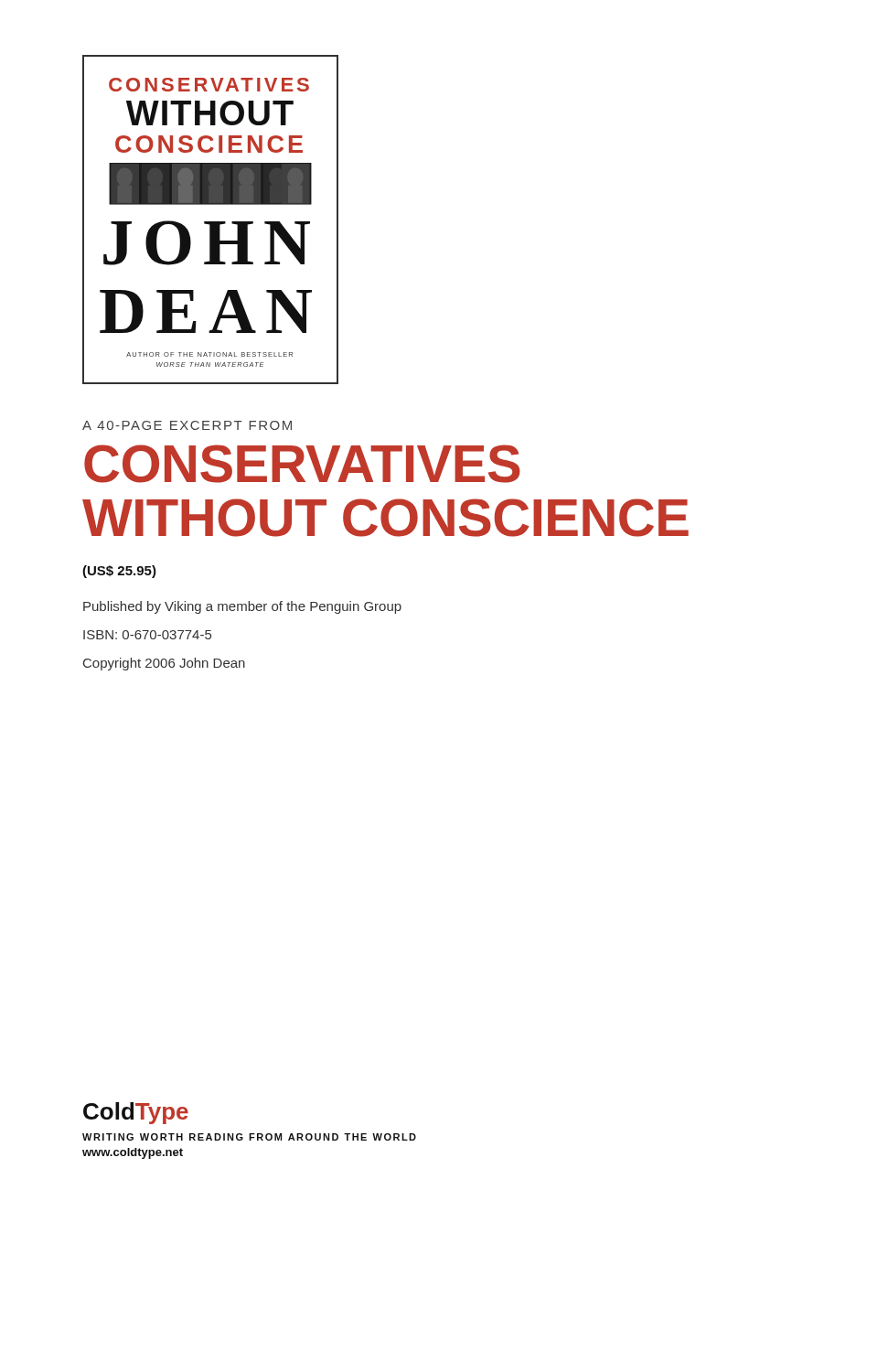Click on the region starting "A 40-PAGE EXCERPT FROM"
This screenshot has width=888, height=1372.
click(x=188, y=425)
